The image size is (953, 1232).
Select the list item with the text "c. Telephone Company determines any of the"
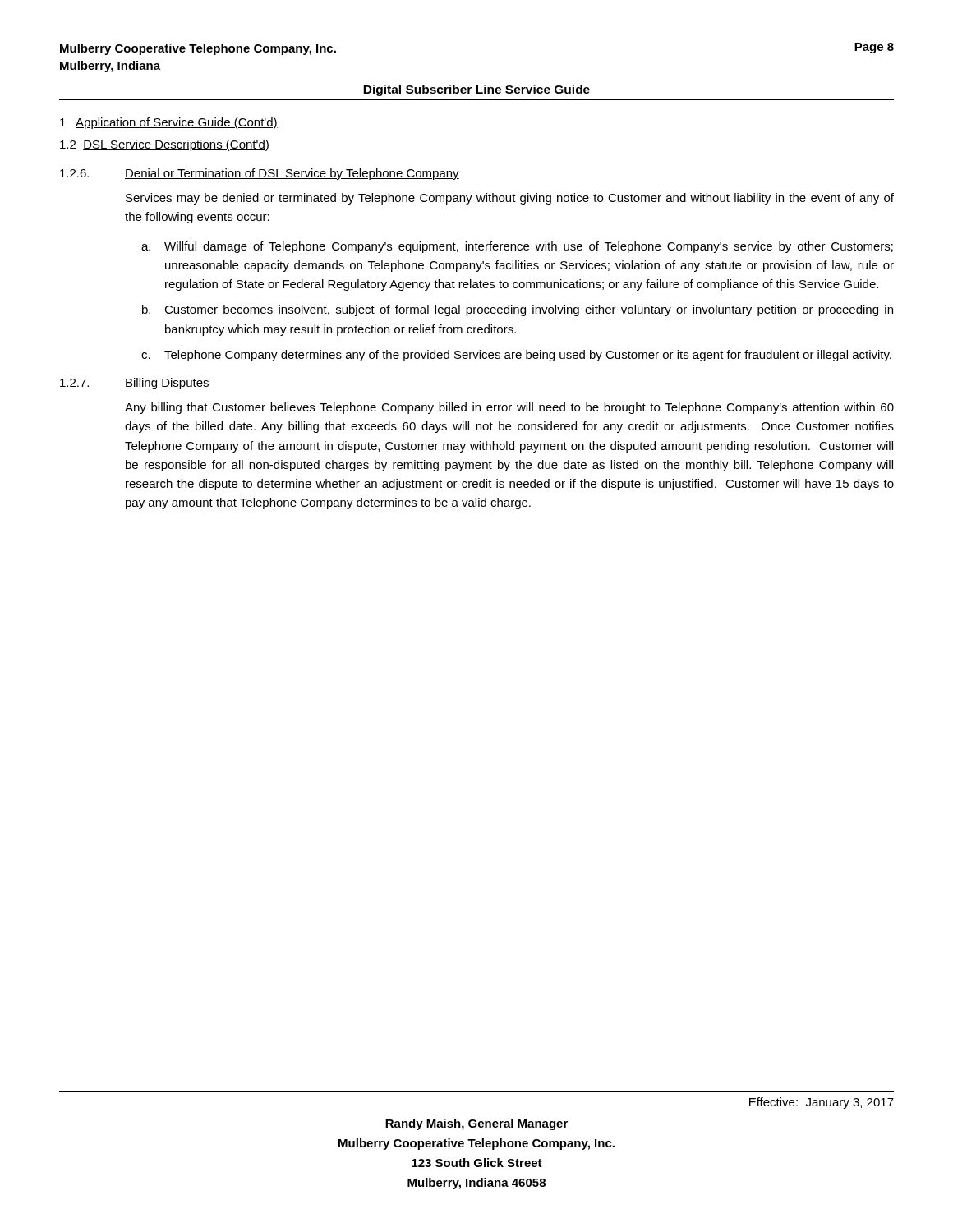(518, 354)
